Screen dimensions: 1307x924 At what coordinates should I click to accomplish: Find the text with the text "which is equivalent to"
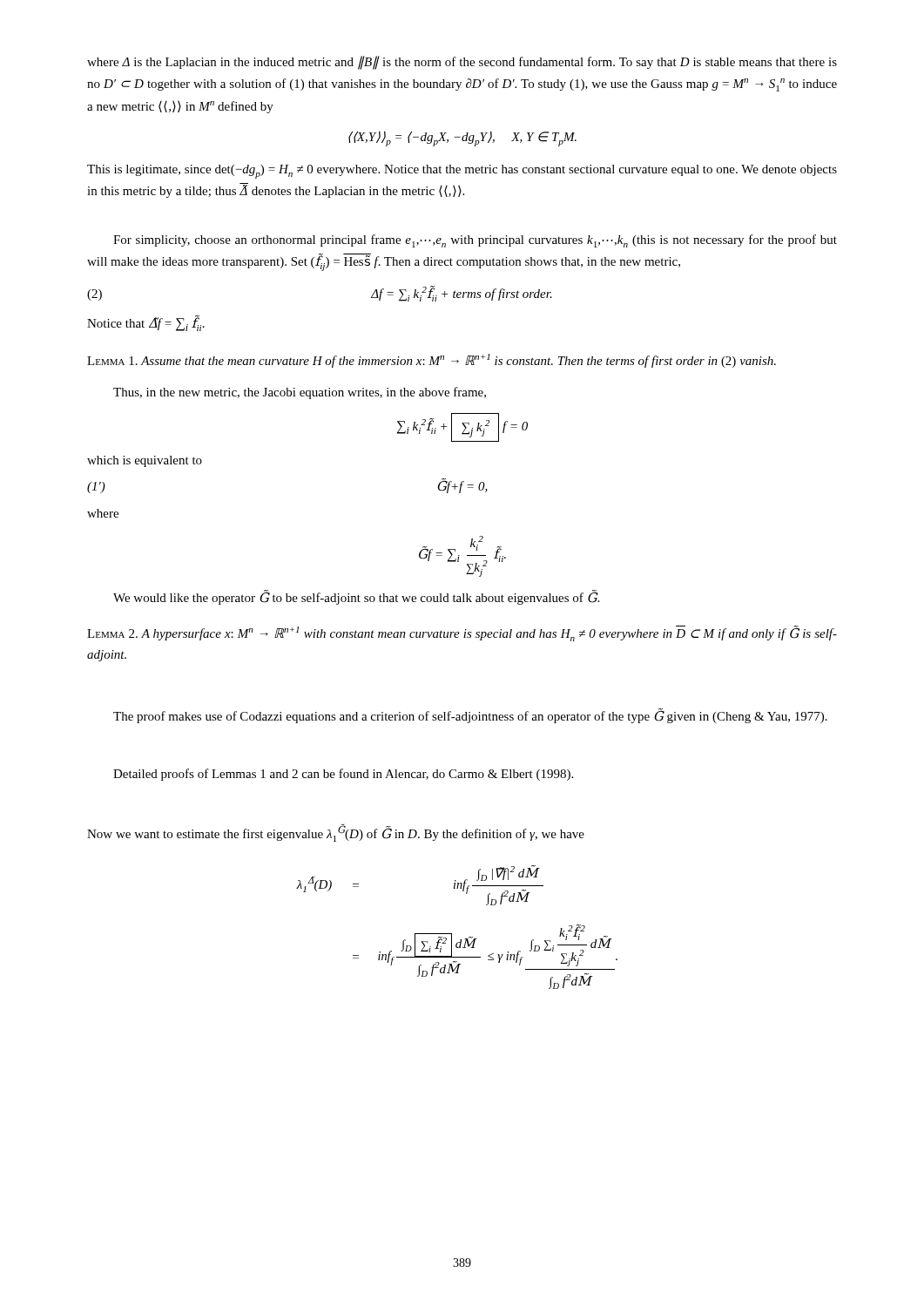145,460
